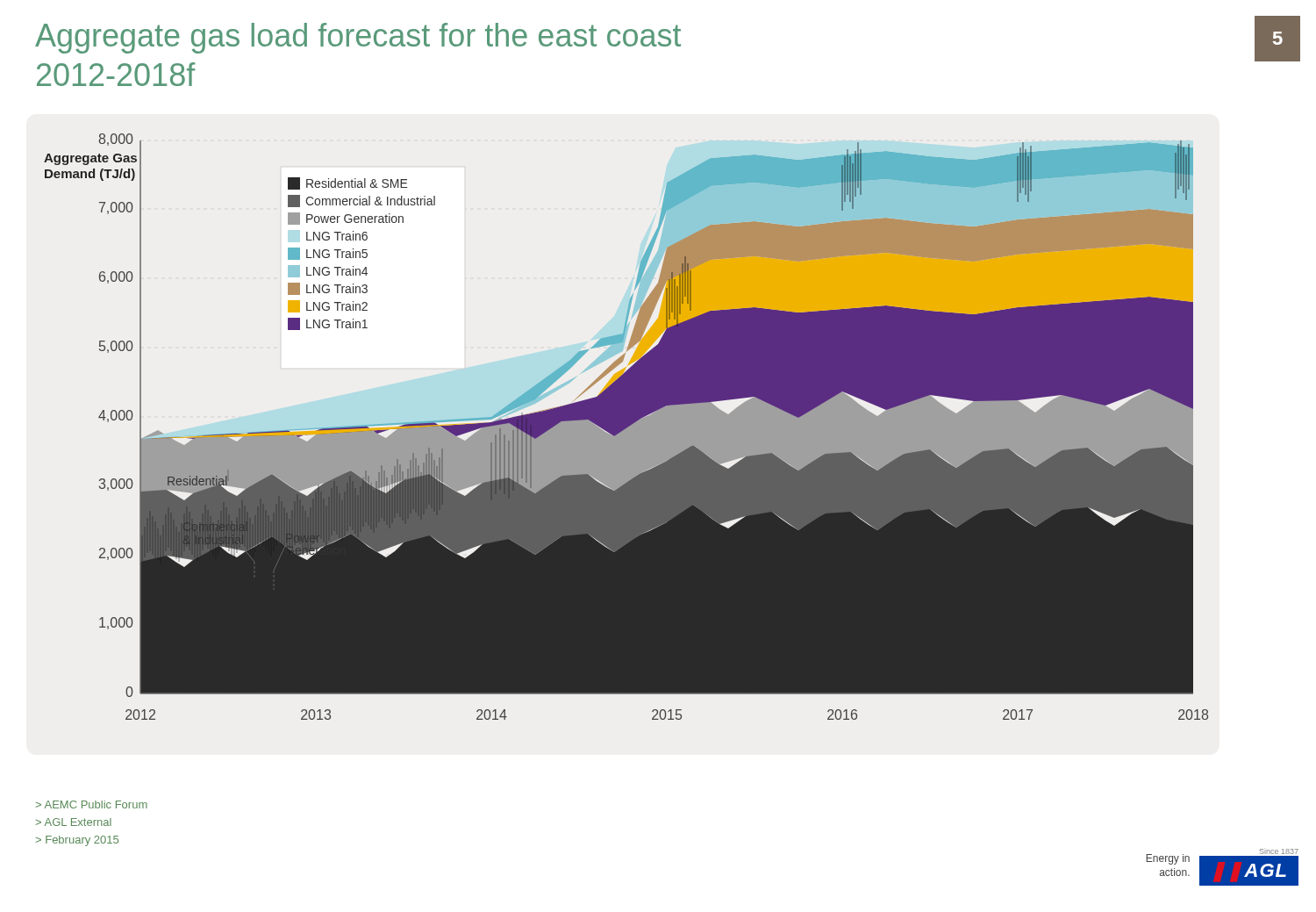Click on the area chart
Viewport: 1316px width, 912px height.
click(623, 434)
